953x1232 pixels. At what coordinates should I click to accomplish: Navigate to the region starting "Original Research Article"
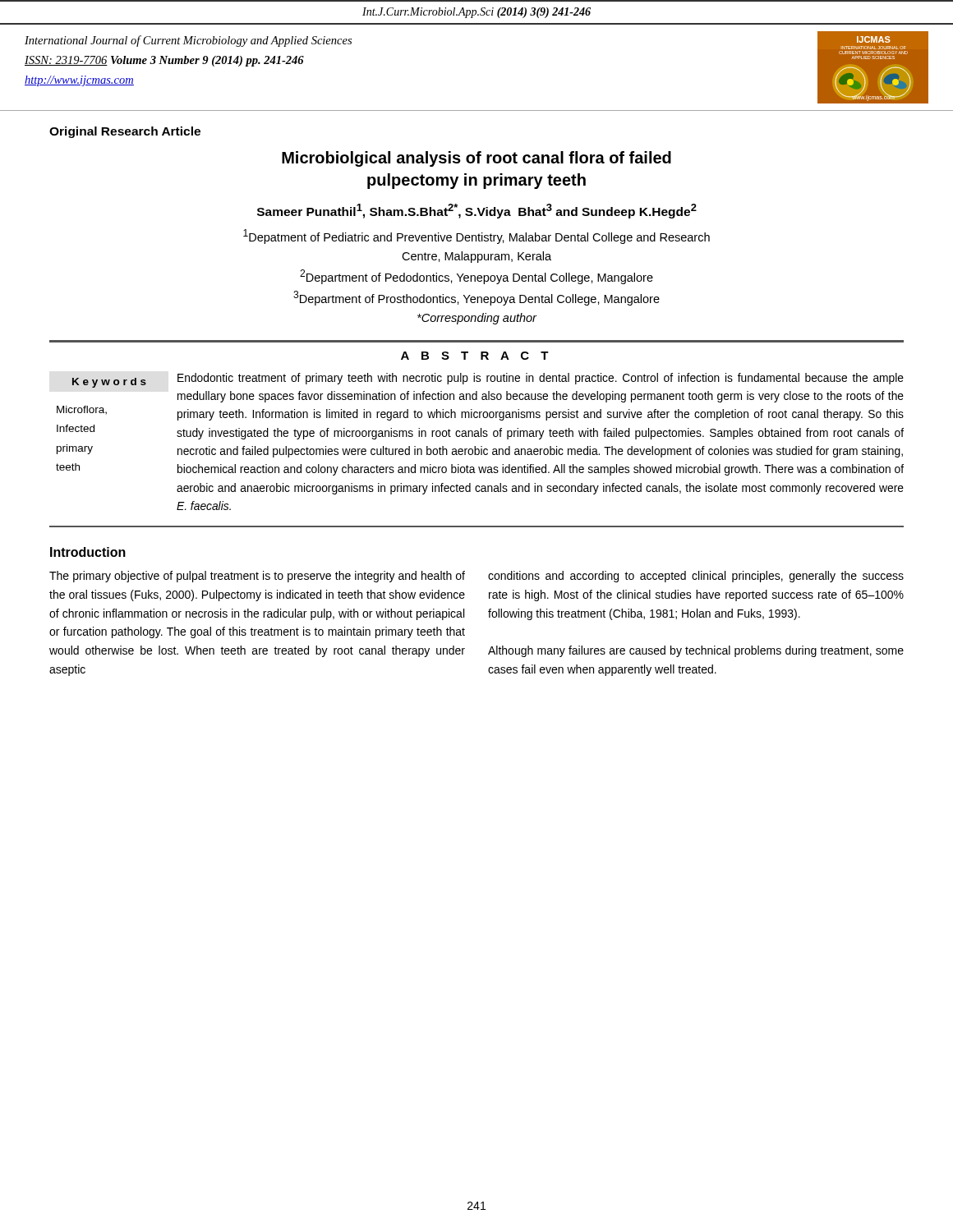(x=125, y=131)
